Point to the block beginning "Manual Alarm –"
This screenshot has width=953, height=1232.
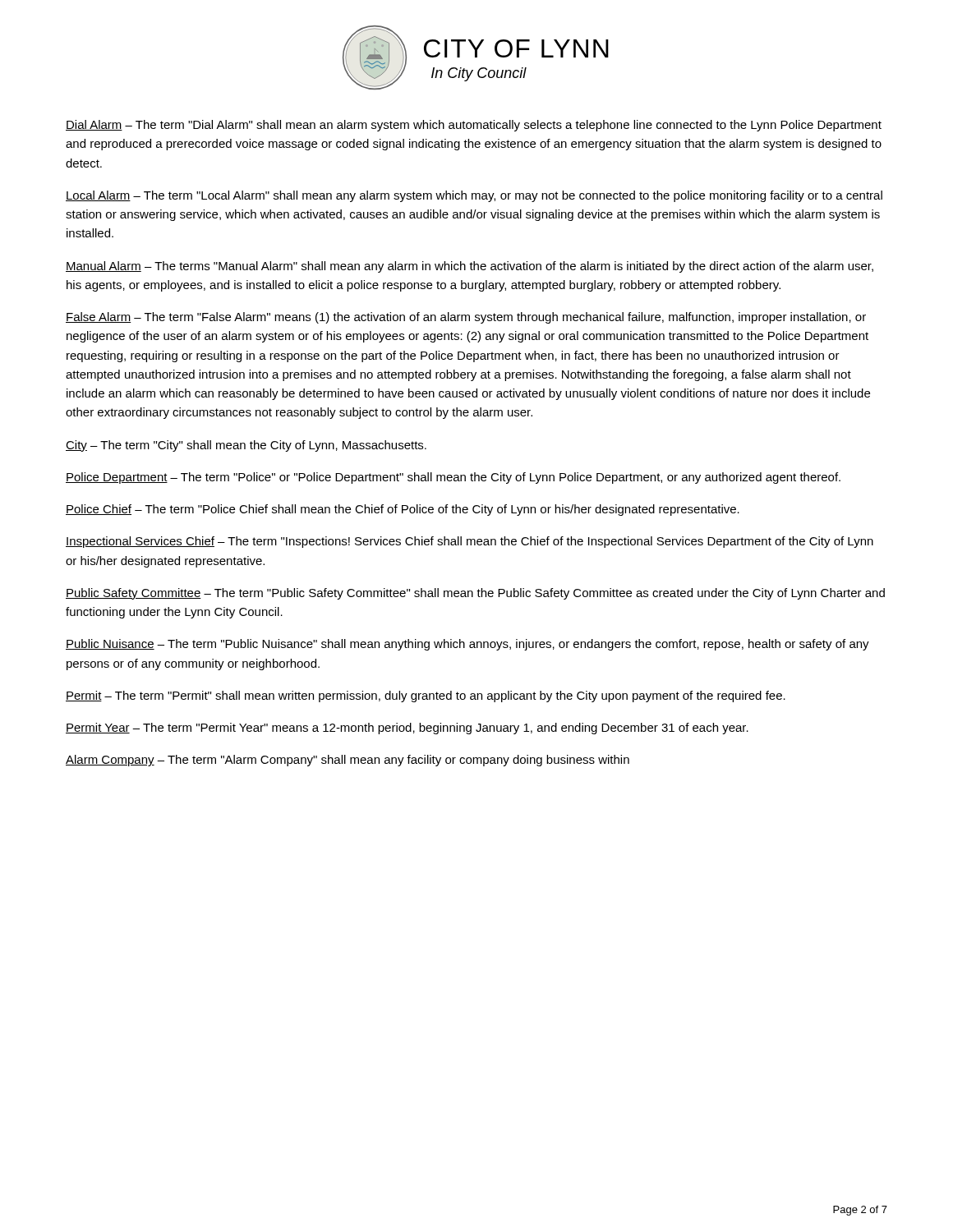tap(470, 275)
